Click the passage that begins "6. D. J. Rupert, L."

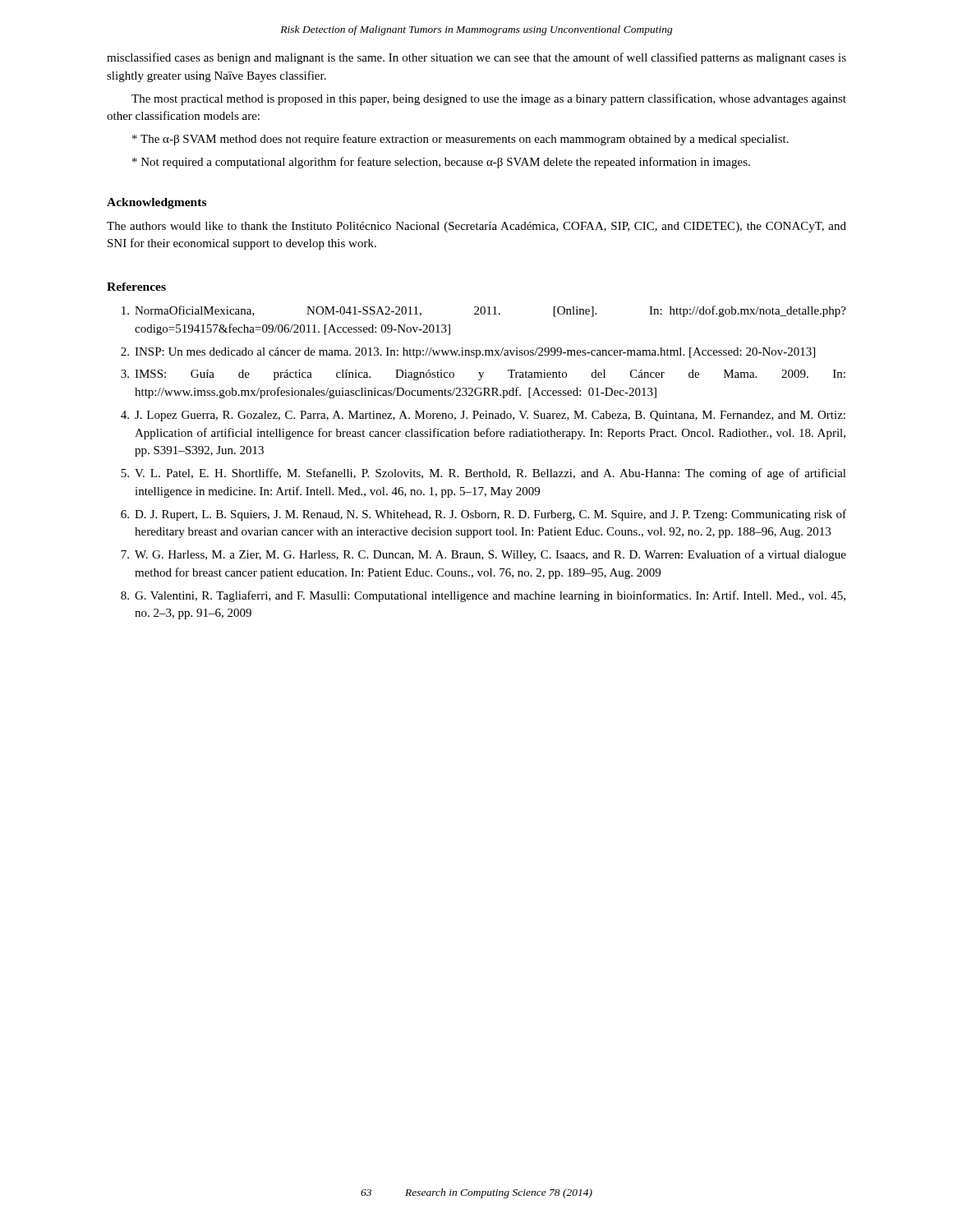(x=476, y=523)
